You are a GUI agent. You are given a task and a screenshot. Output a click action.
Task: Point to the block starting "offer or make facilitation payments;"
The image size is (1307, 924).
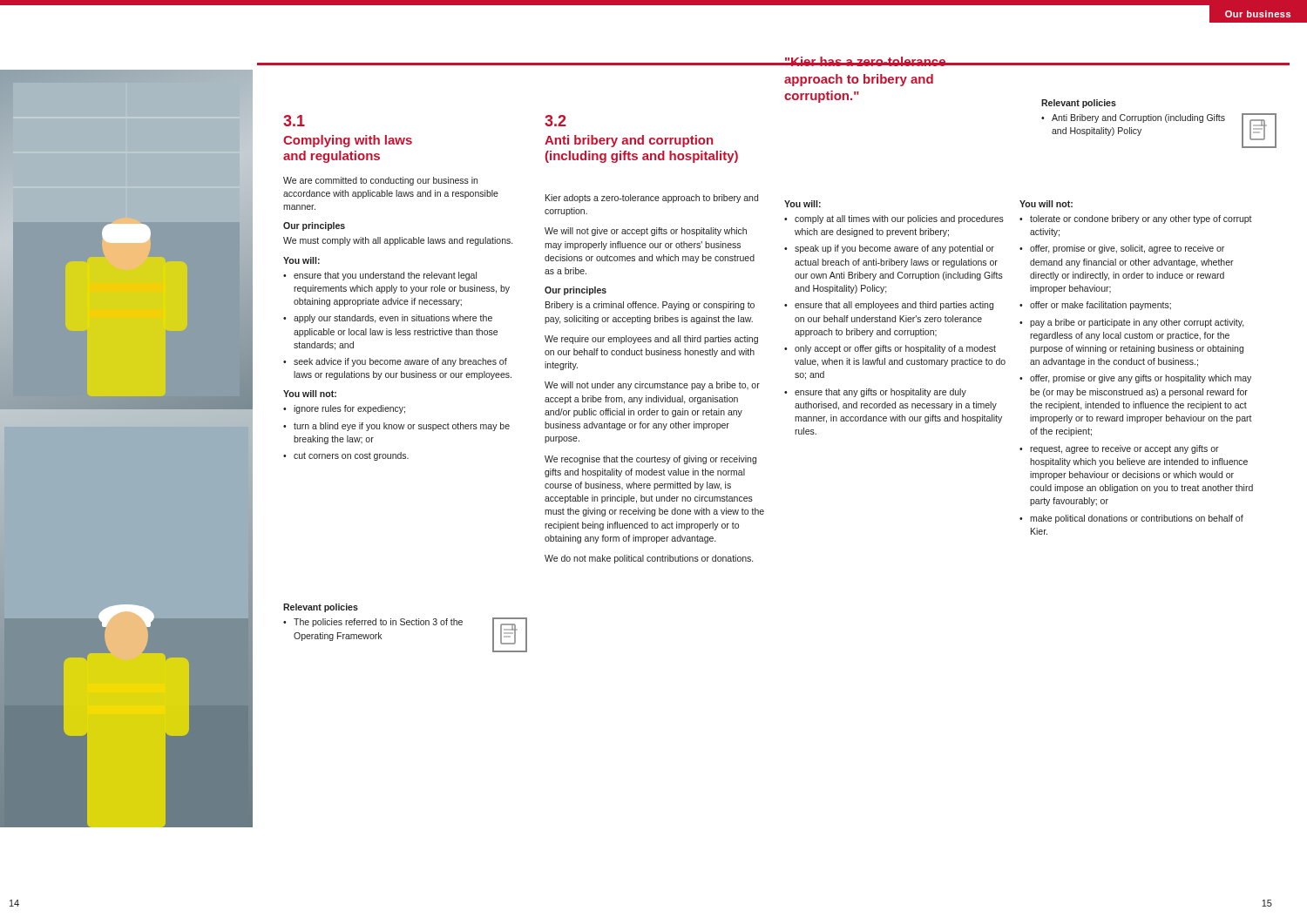click(x=1101, y=305)
